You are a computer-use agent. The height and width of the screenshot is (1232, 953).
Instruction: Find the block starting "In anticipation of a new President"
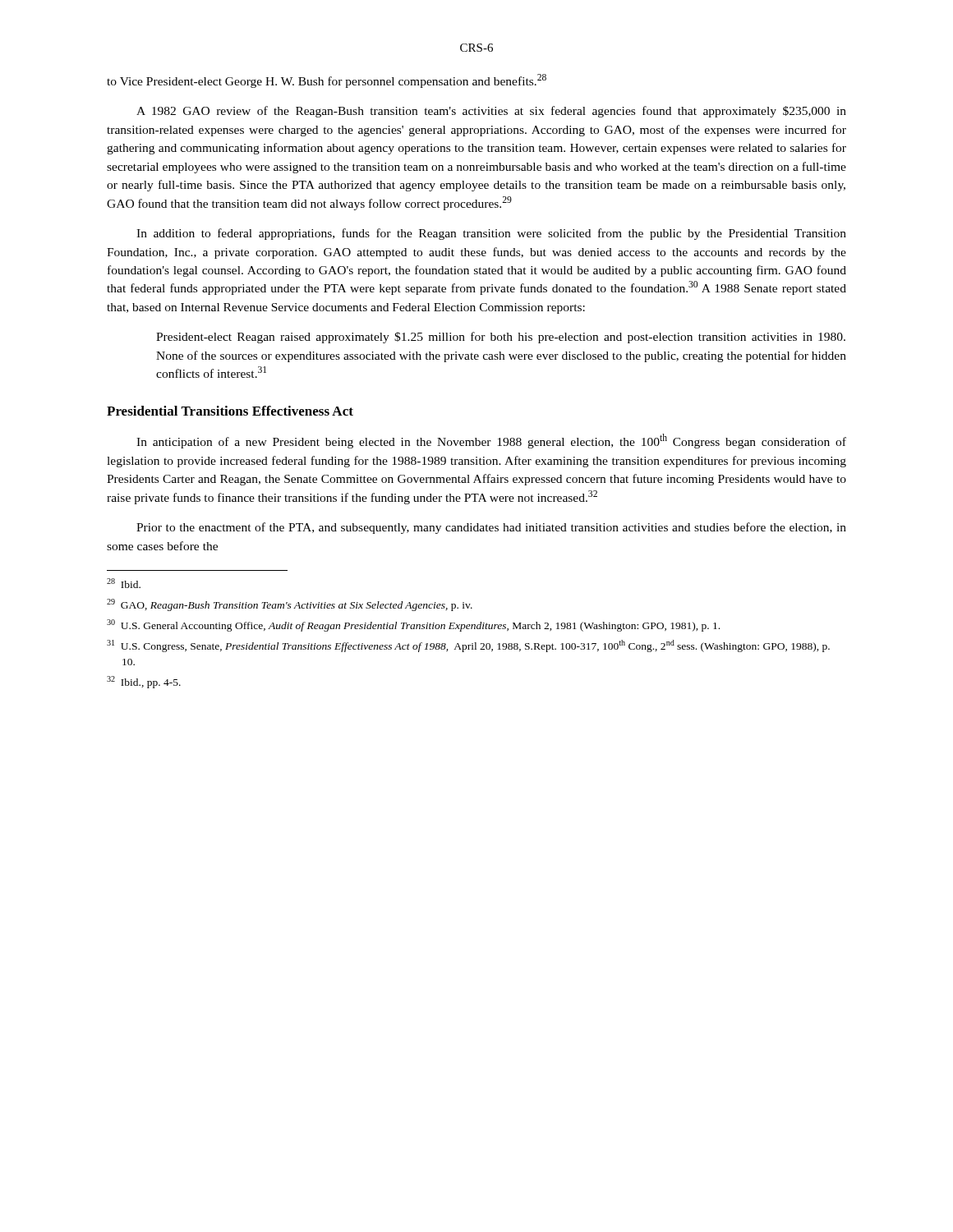(476, 470)
